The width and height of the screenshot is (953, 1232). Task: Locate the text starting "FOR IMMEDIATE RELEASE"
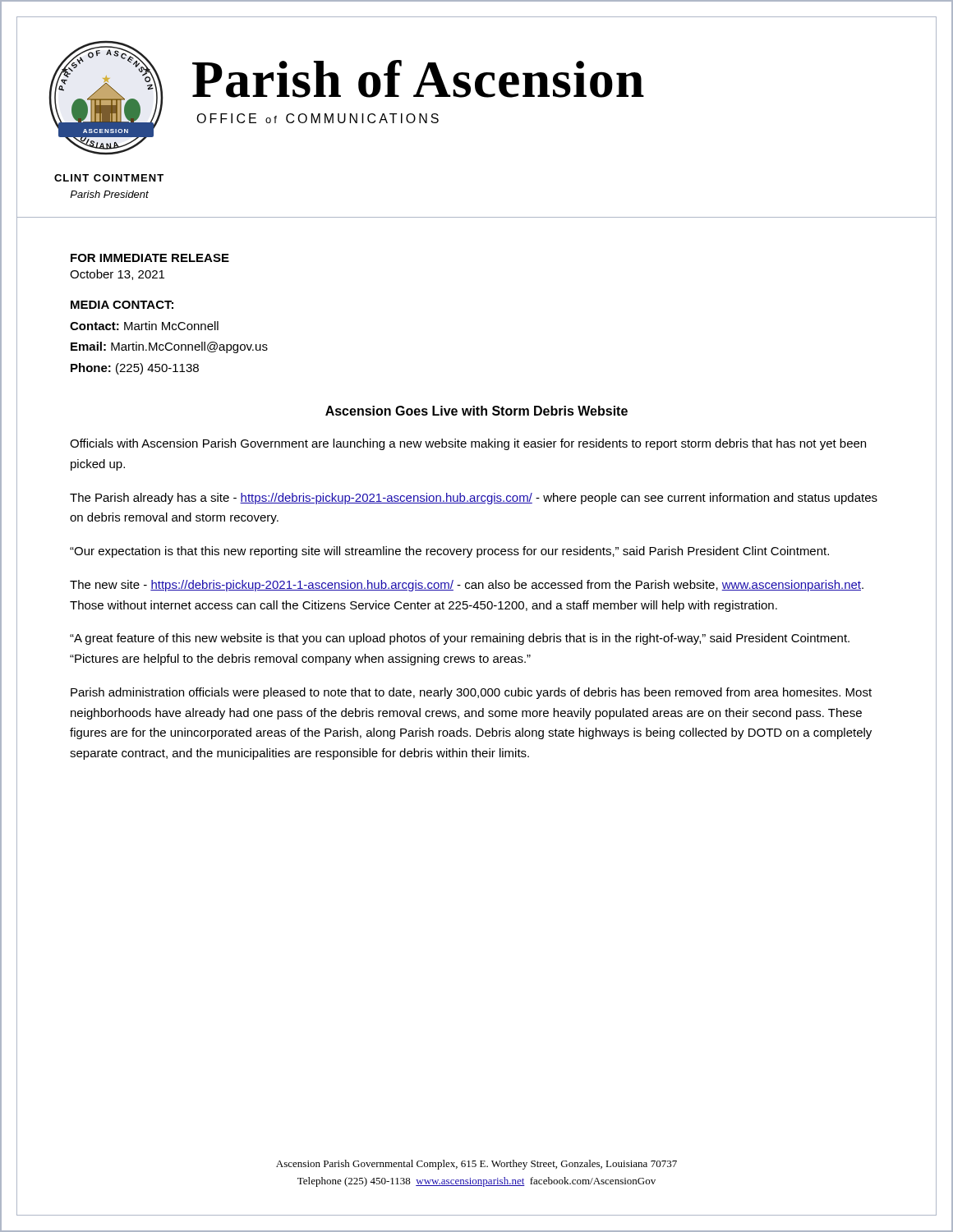pos(149,257)
